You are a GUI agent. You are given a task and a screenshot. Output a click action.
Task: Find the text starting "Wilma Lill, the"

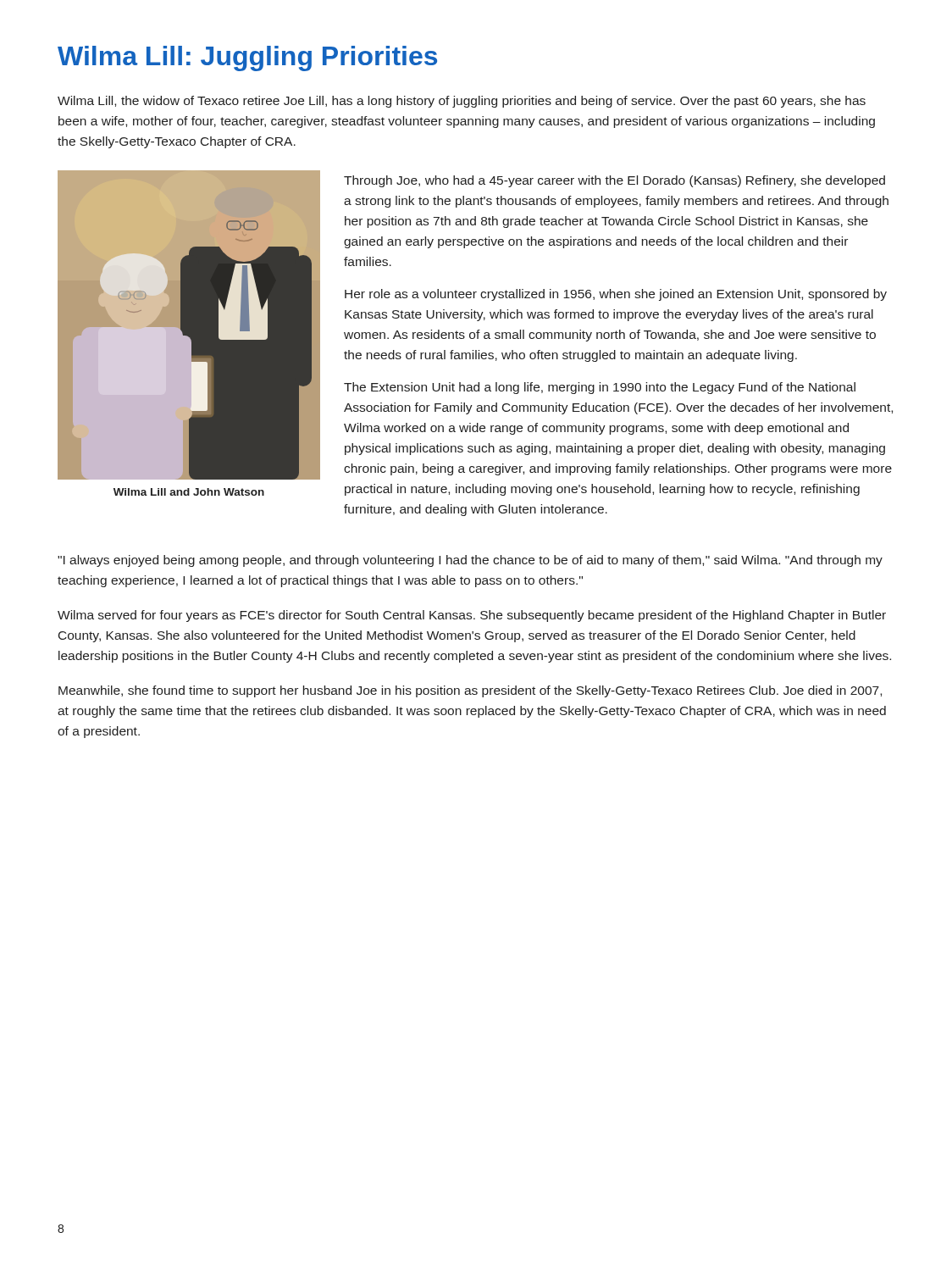(467, 121)
